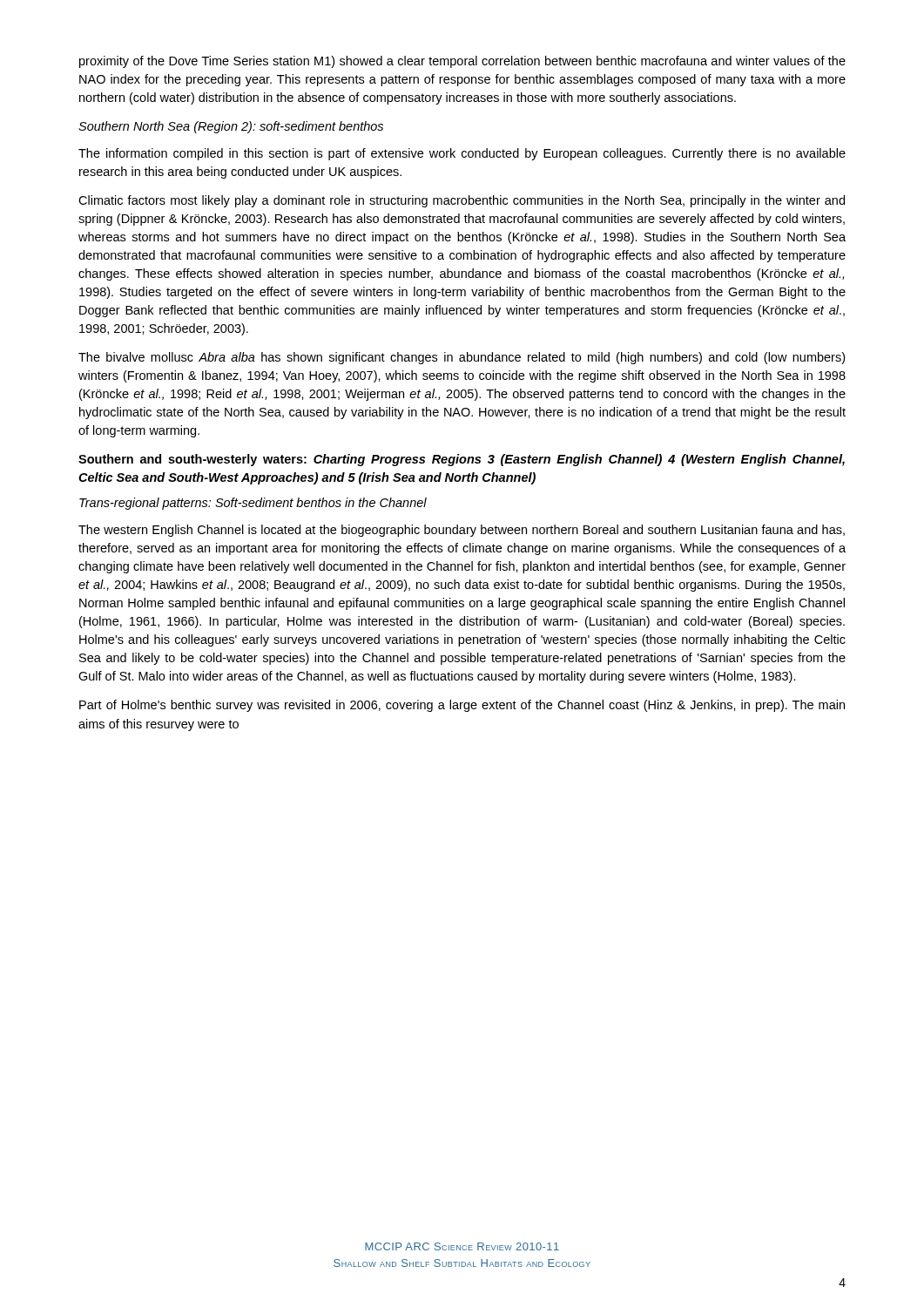Point to the passage starting "Southern North Sea (Region 2): soft-sediment"
Screen dimensions: 1307x924
pyautogui.click(x=231, y=126)
